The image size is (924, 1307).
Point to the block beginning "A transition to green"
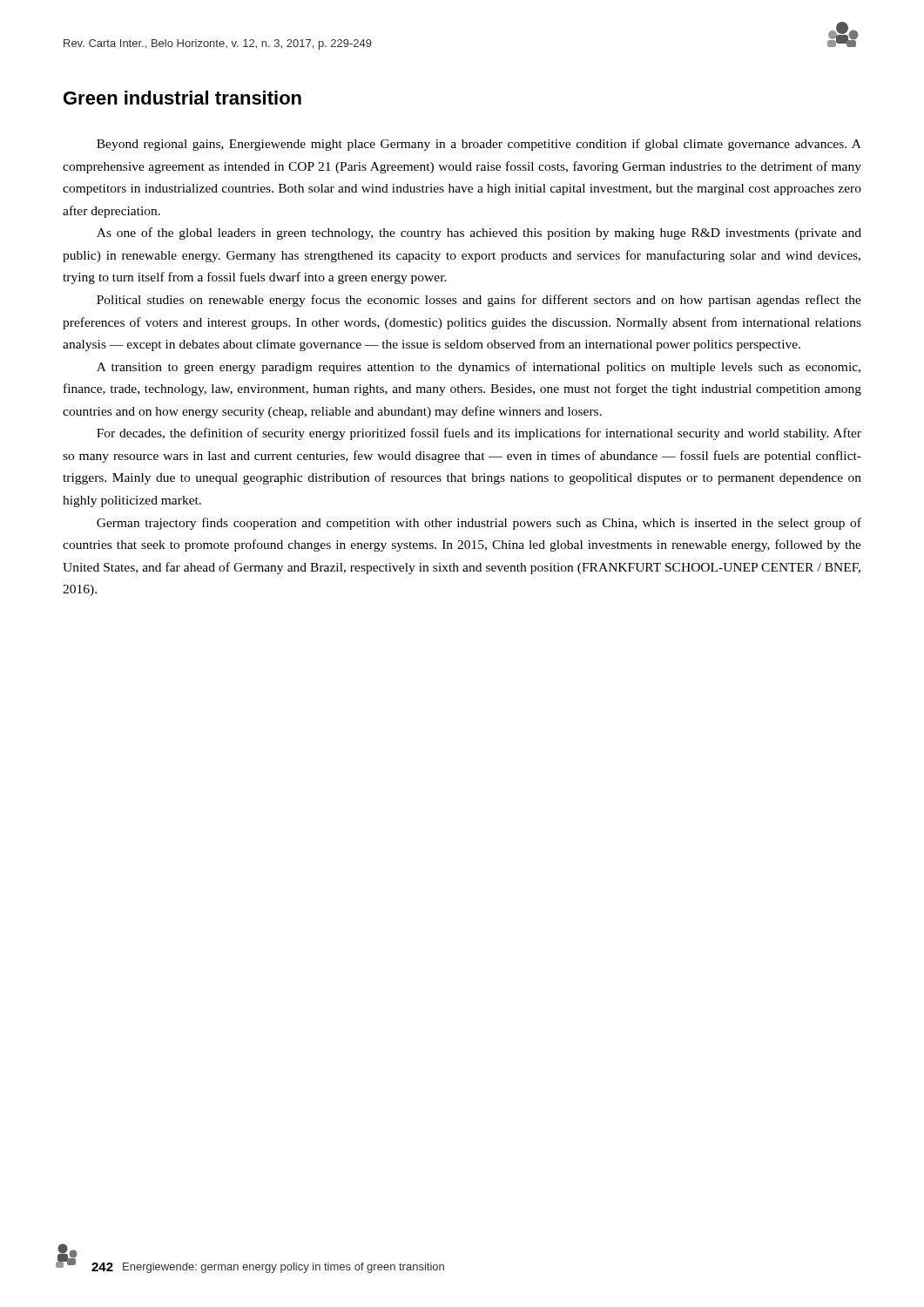pos(462,388)
